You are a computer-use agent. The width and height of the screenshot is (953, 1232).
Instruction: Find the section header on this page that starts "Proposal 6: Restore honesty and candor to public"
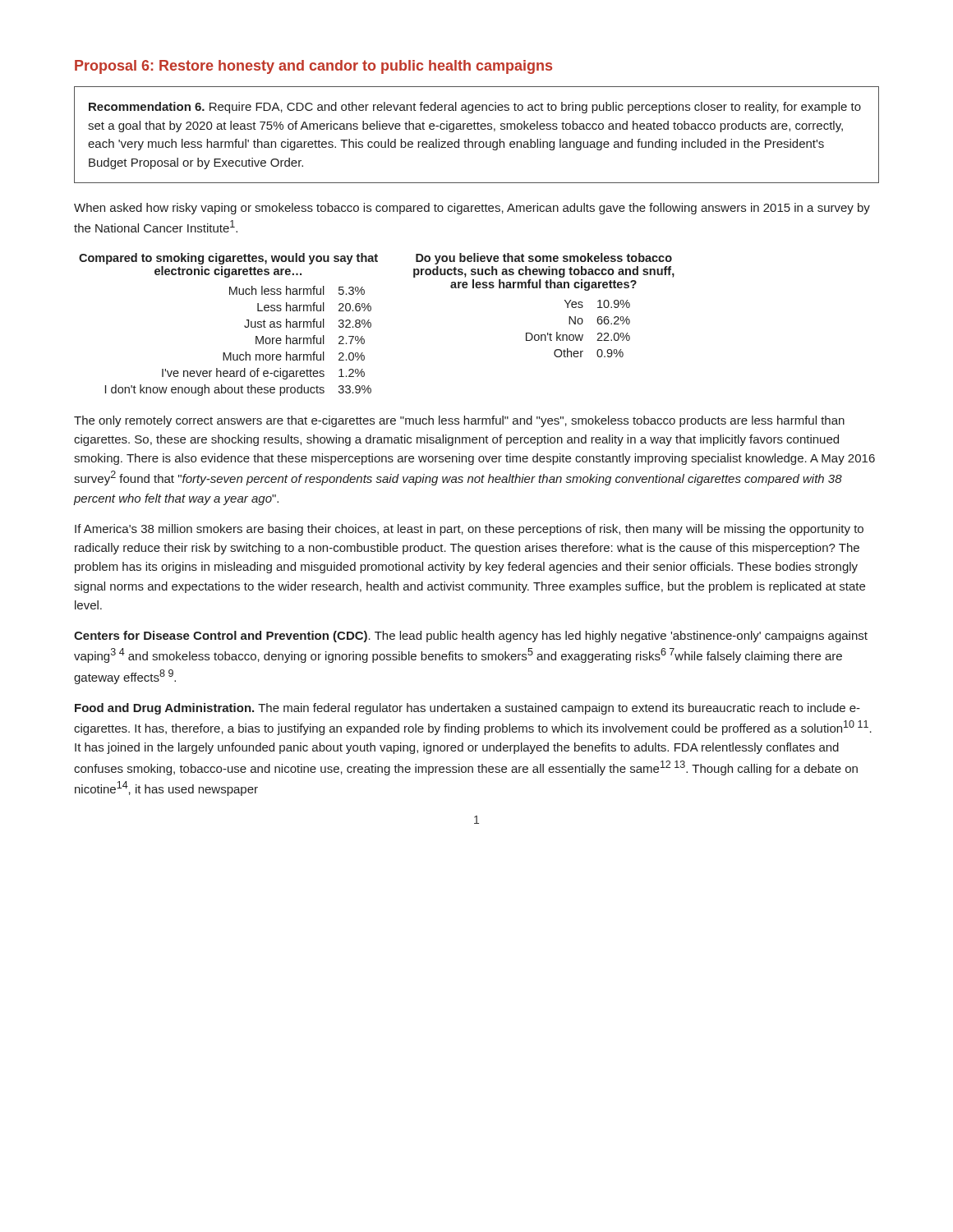(x=476, y=66)
